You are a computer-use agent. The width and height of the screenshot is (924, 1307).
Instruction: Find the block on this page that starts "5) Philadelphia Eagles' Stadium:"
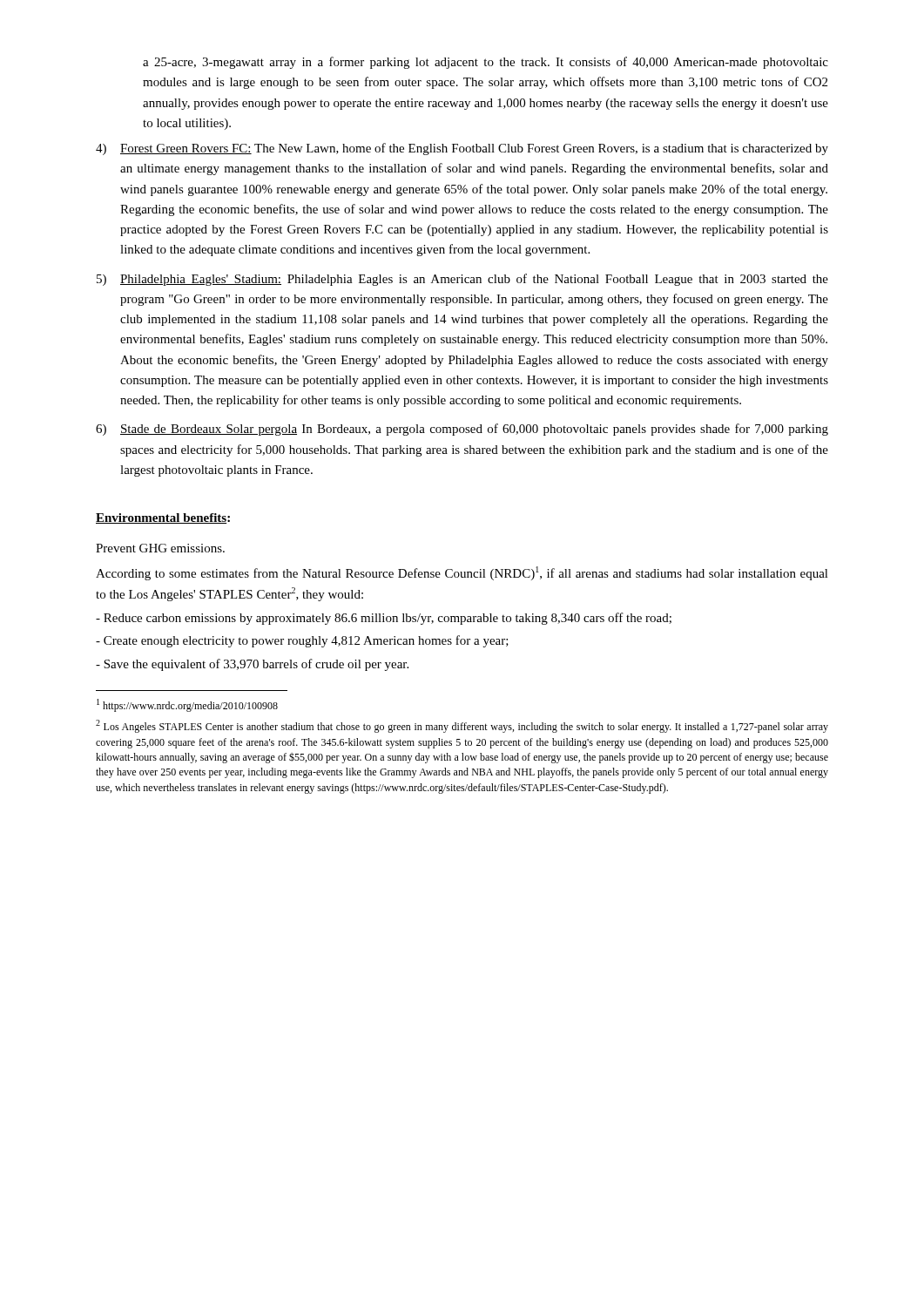[x=462, y=340]
